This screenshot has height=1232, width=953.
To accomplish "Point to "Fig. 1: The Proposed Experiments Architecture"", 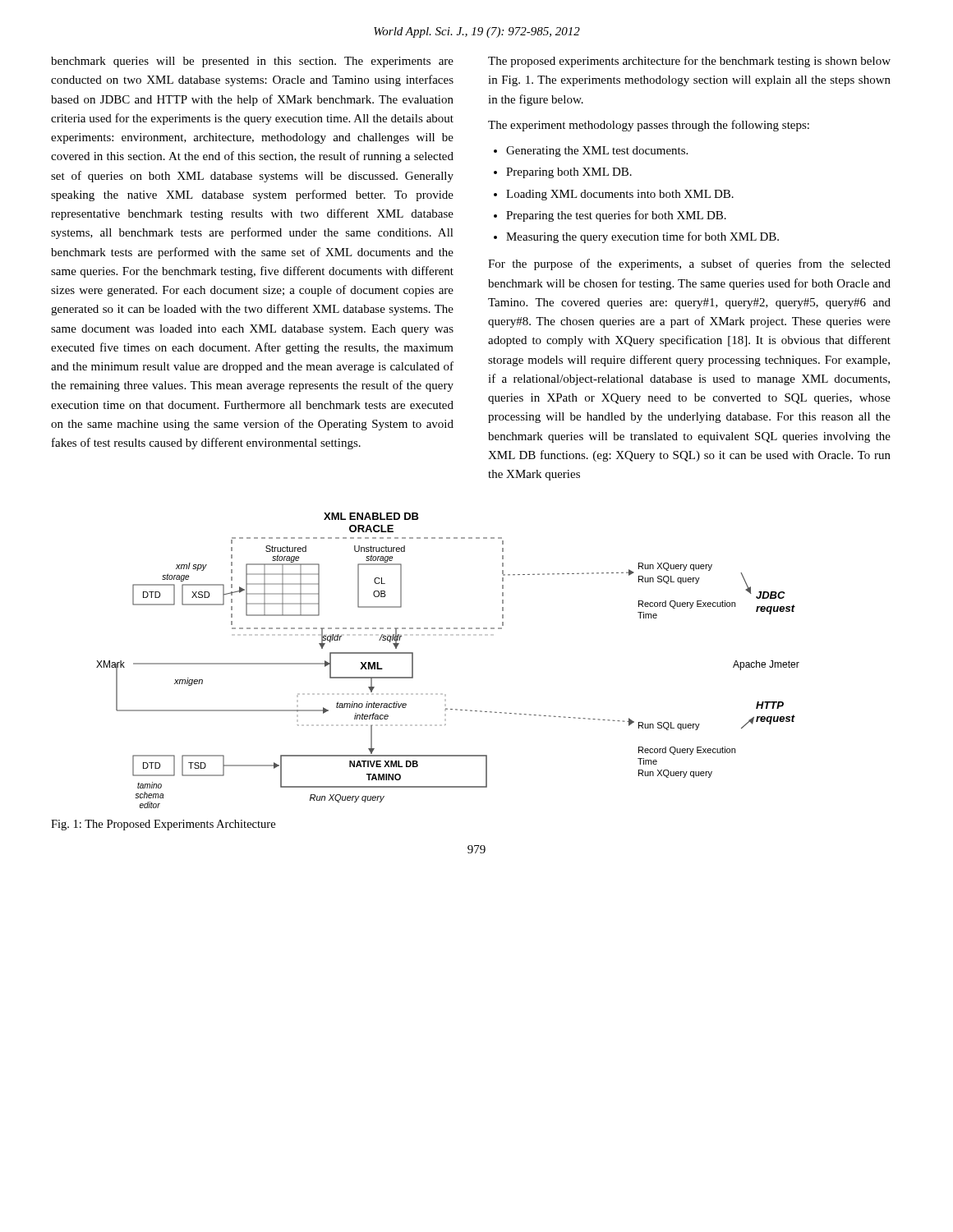I will point(163,824).
